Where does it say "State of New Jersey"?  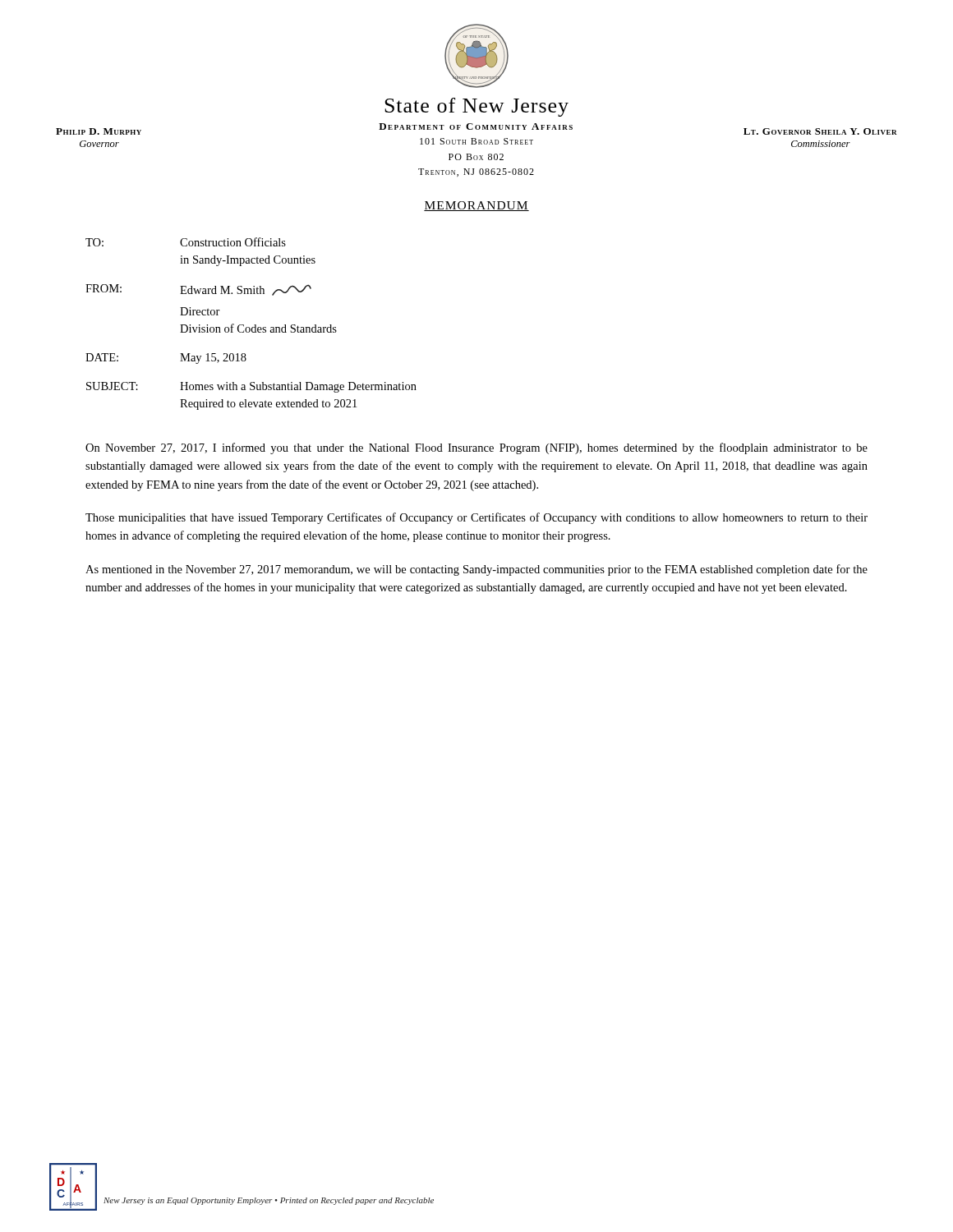pyautogui.click(x=476, y=106)
